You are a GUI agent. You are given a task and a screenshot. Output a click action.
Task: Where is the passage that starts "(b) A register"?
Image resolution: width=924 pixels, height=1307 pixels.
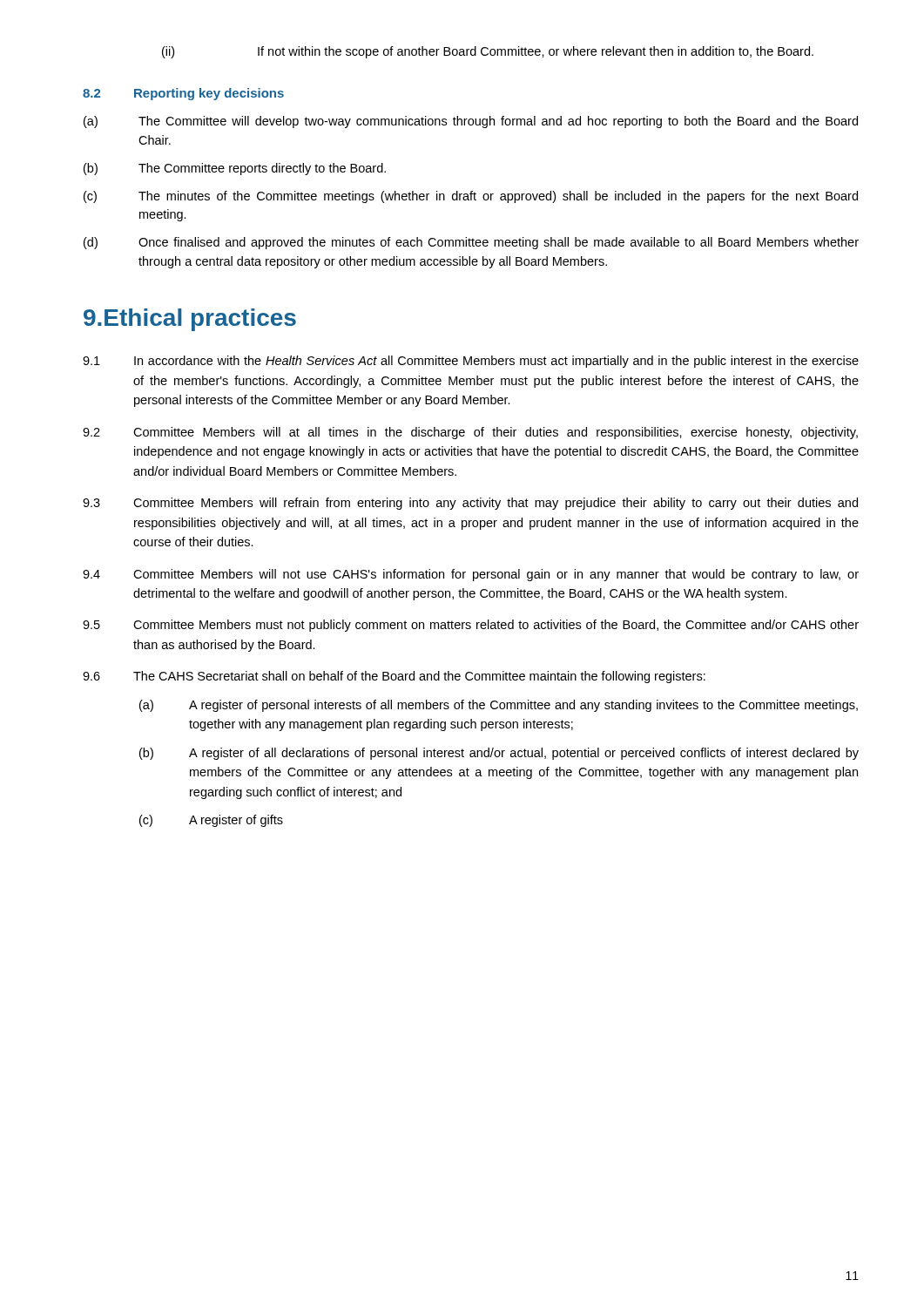point(496,772)
